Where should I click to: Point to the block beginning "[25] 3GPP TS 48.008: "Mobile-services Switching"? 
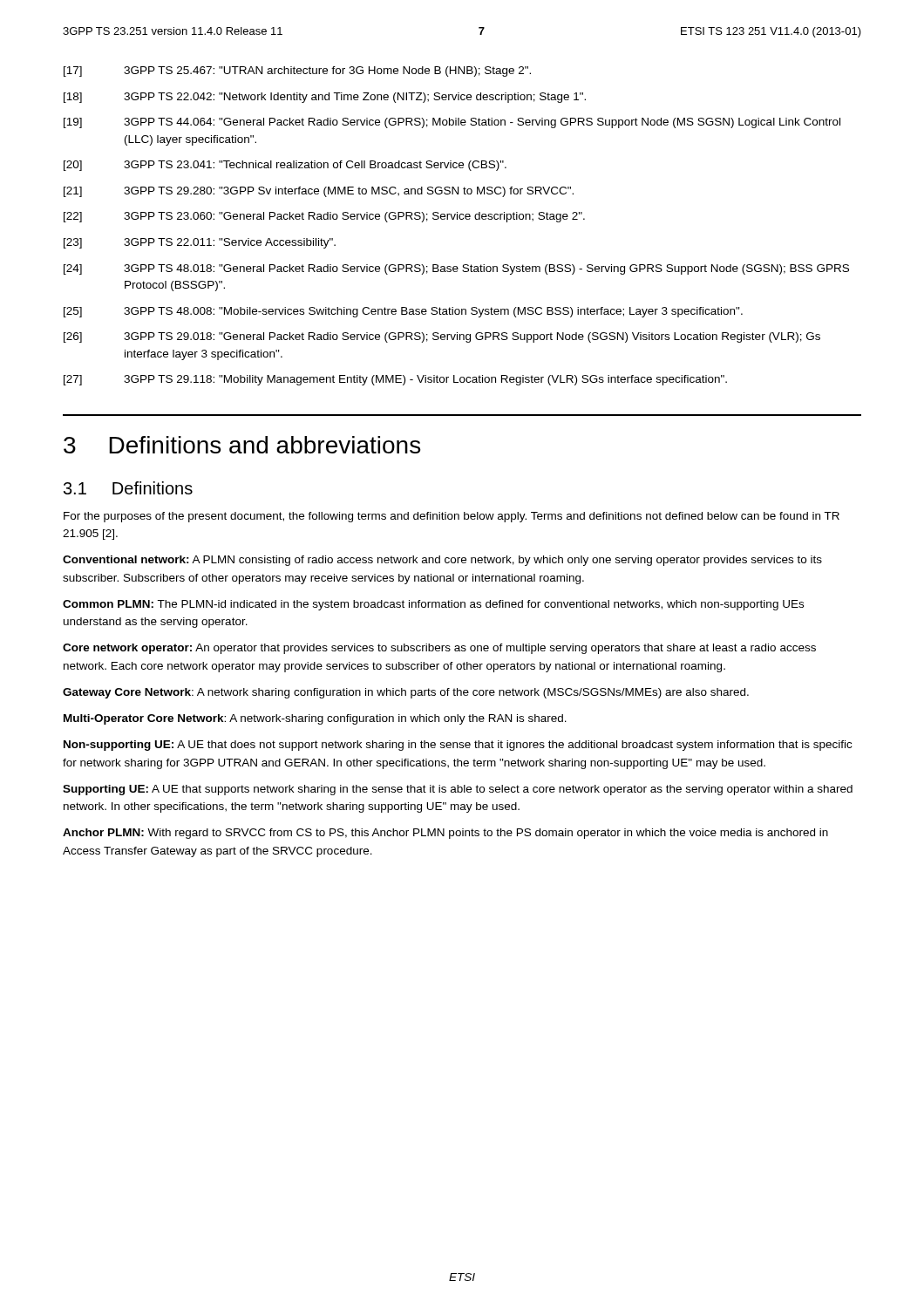(462, 311)
